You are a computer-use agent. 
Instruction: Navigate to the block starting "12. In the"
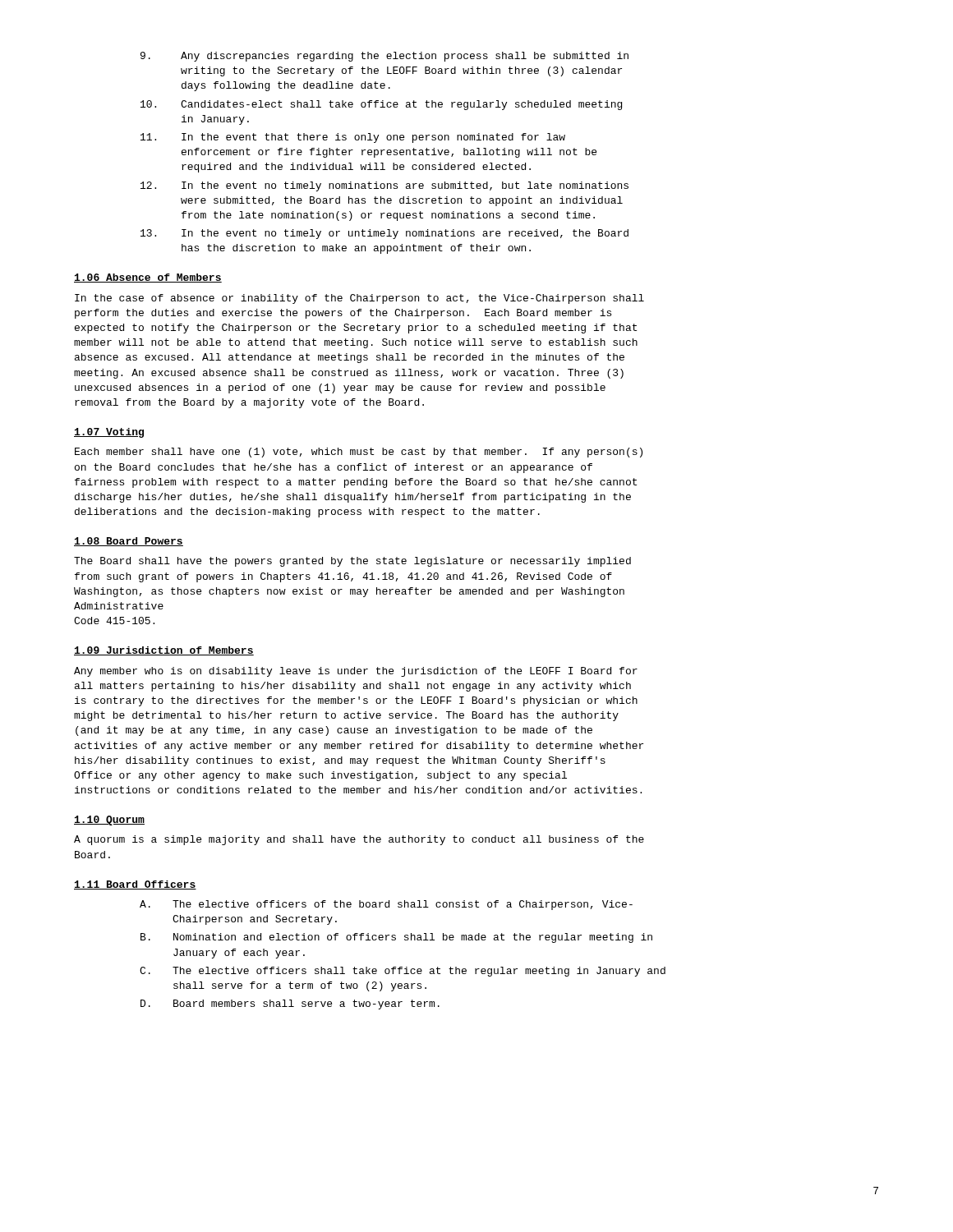coord(509,201)
